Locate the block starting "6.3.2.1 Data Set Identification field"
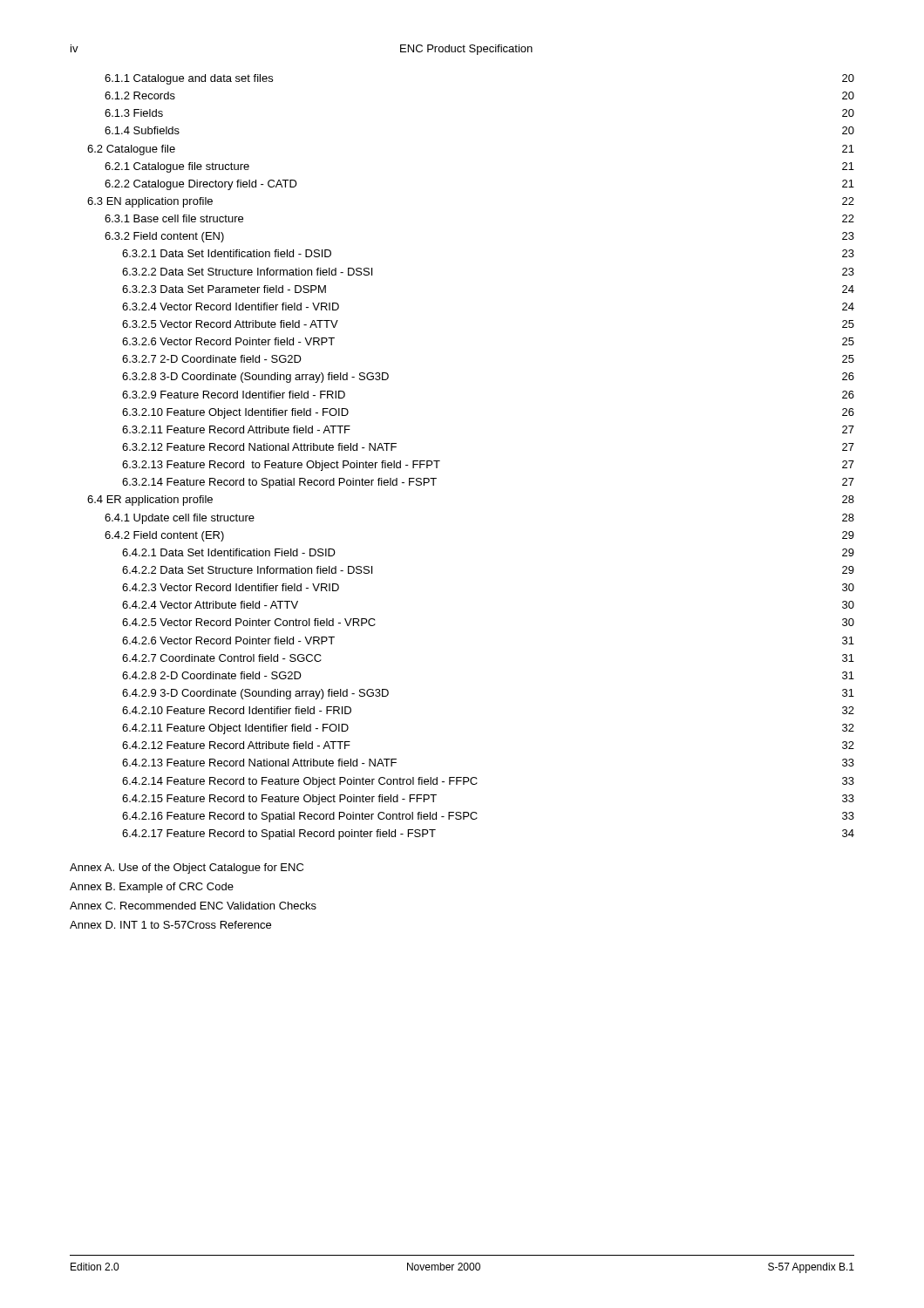The height and width of the screenshot is (1308, 924). (225, 252)
